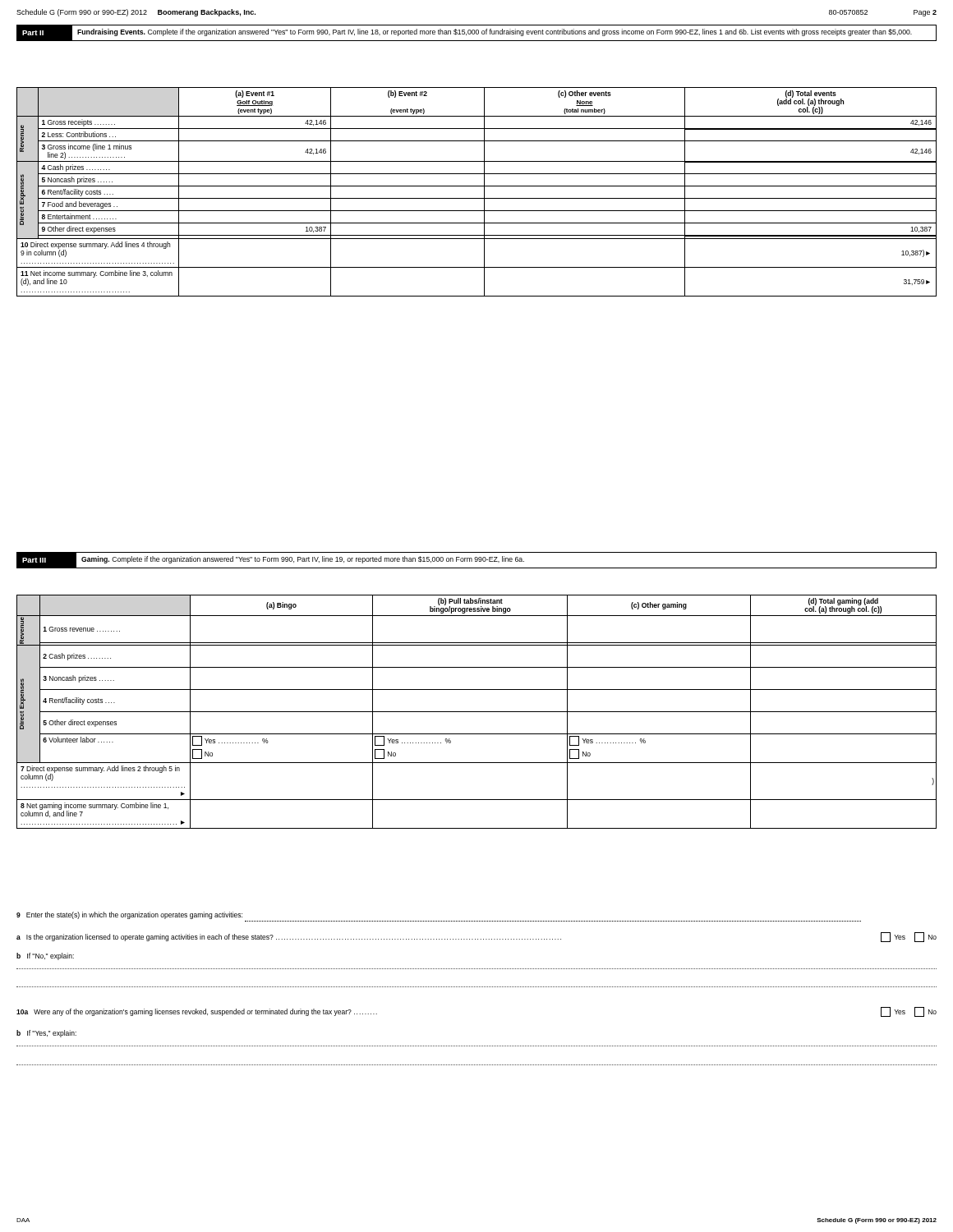Where is the passage that starts "b If "No,""?
The image size is (953, 1232).
(45, 956)
